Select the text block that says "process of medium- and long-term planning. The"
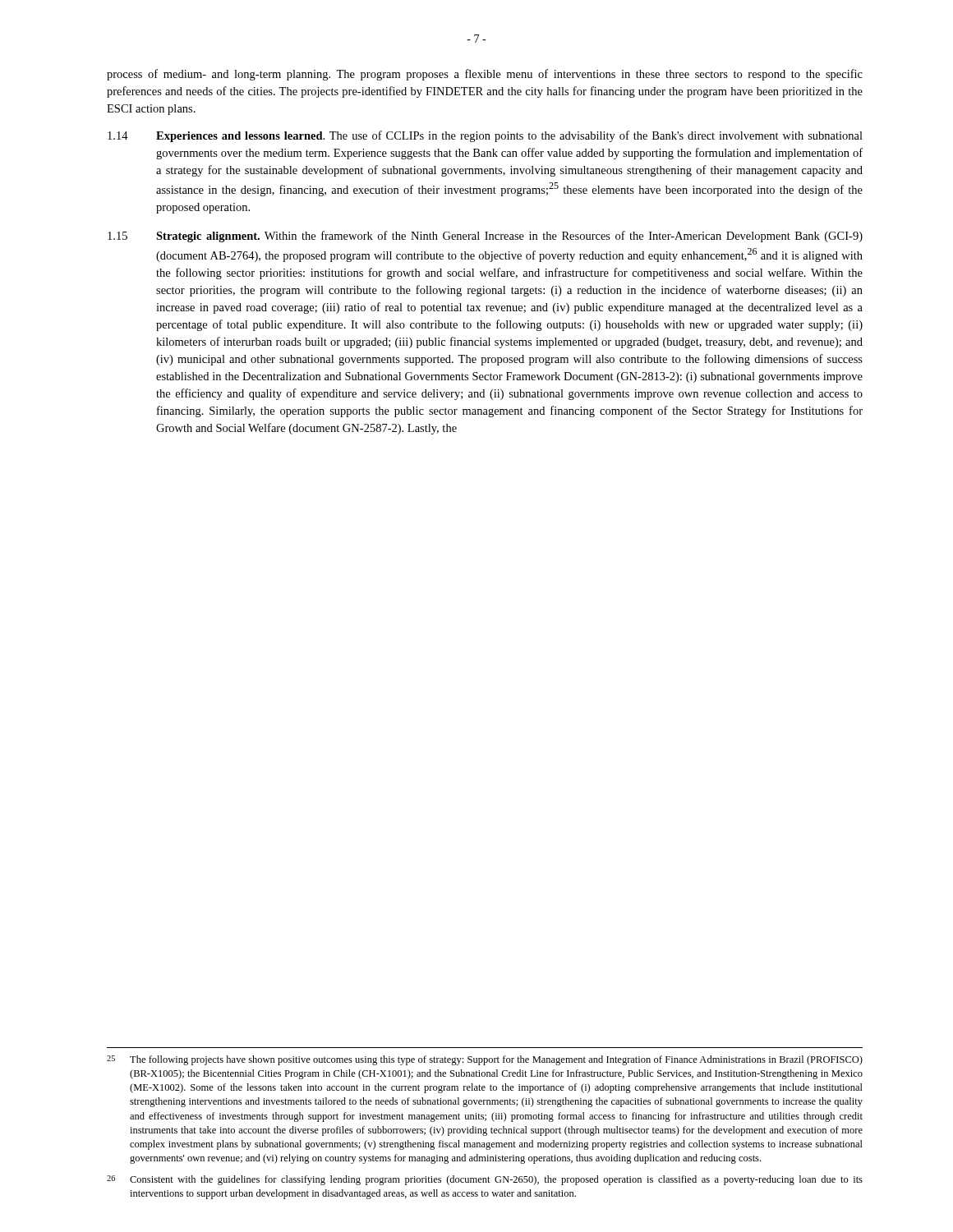This screenshot has height=1232, width=953. (485, 91)
